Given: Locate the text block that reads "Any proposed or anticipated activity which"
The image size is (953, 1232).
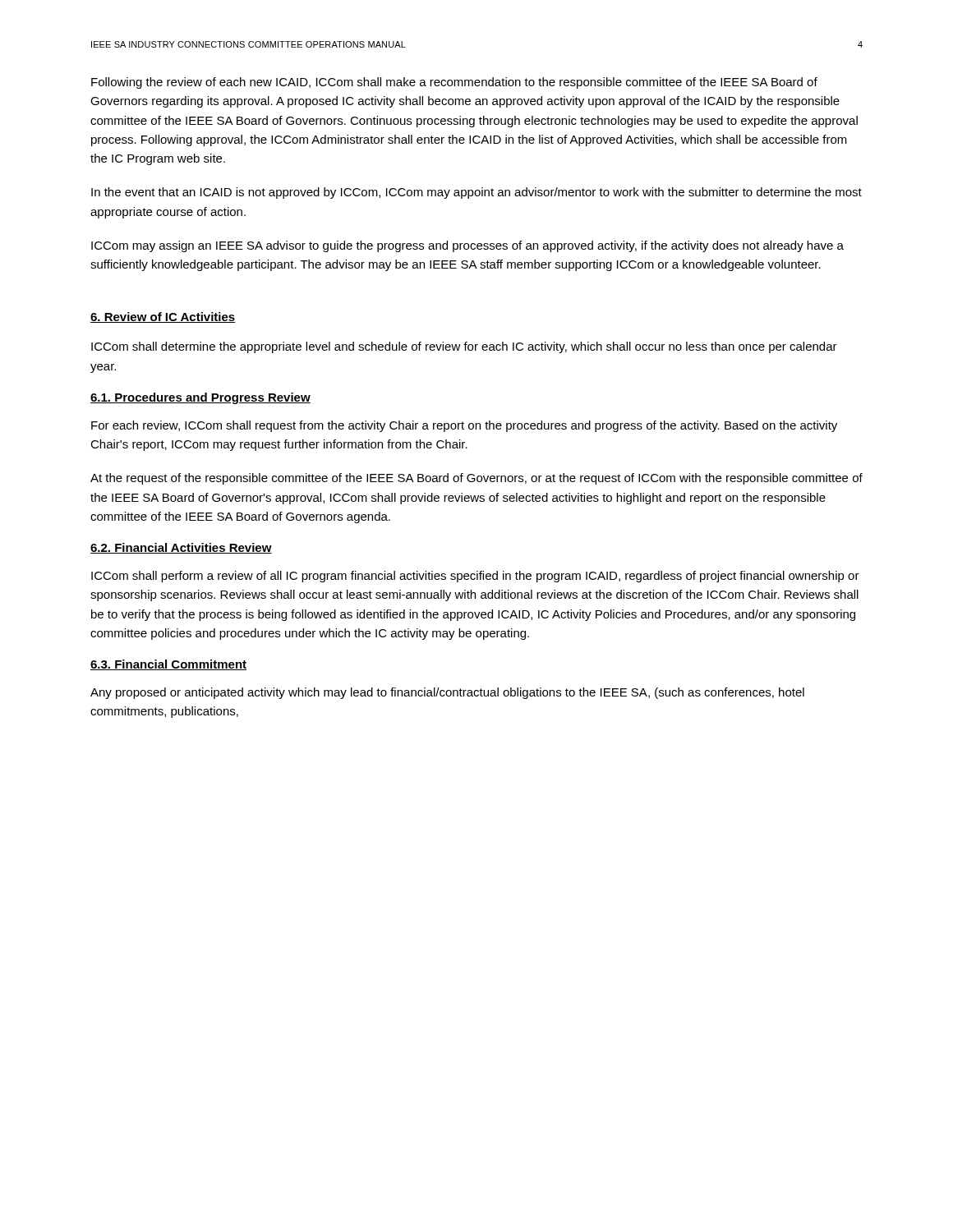Looking at the screenshot, I should coord(448,702).
